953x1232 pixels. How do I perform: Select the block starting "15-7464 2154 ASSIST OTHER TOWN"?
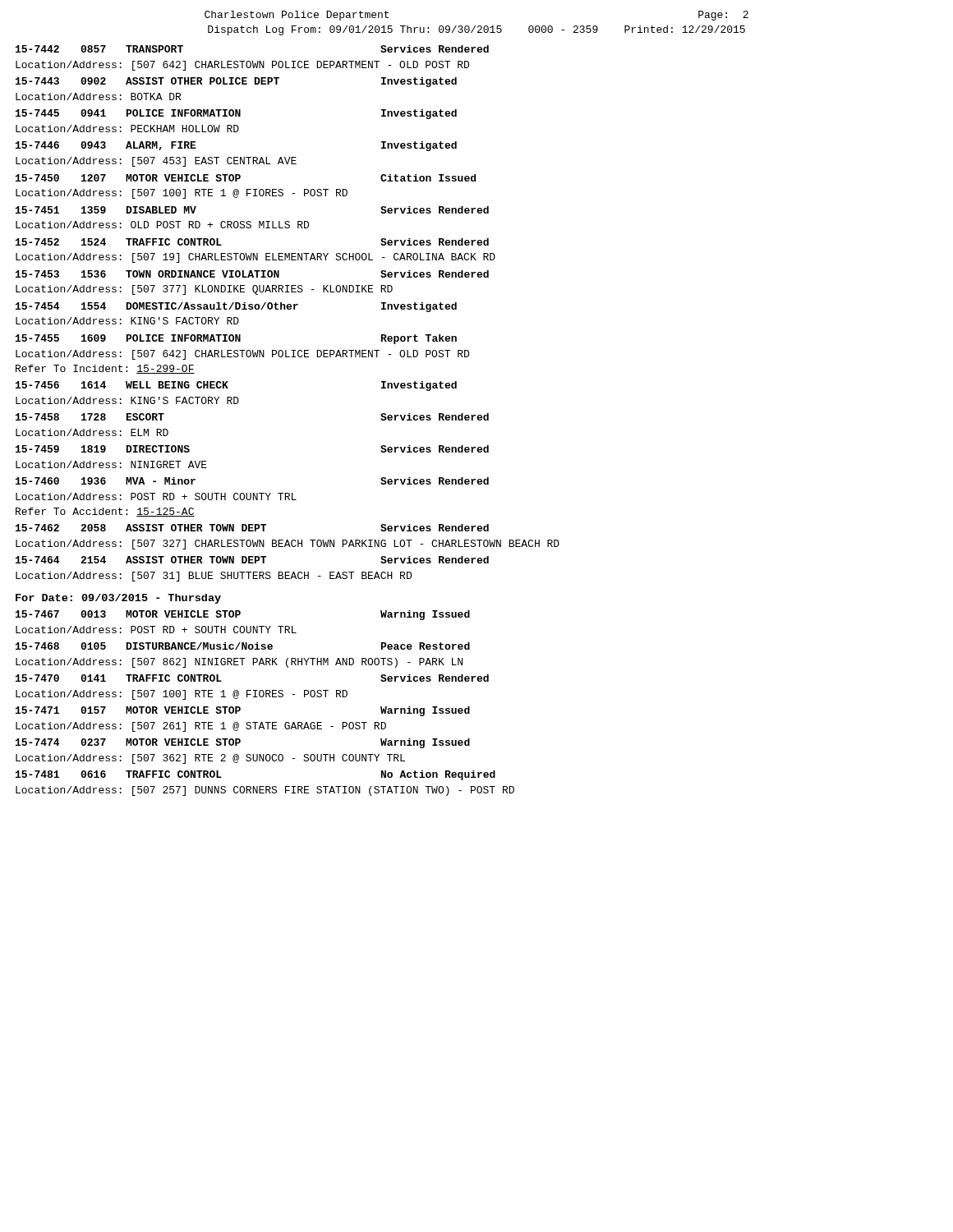pyautogui.click(x=476, y=569)
